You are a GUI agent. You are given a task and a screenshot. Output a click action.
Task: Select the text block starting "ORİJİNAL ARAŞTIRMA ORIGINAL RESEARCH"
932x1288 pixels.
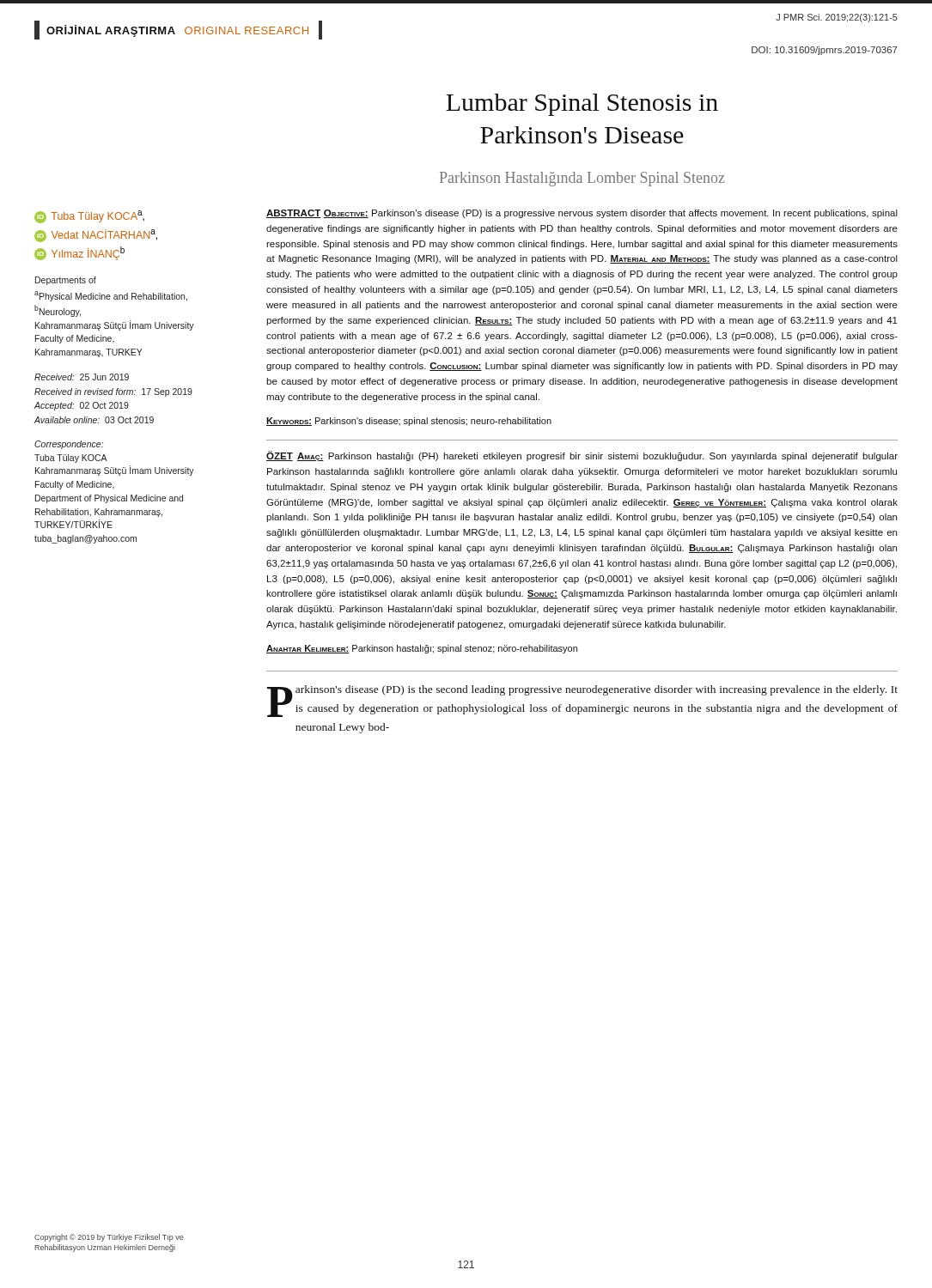click(178, 30)
